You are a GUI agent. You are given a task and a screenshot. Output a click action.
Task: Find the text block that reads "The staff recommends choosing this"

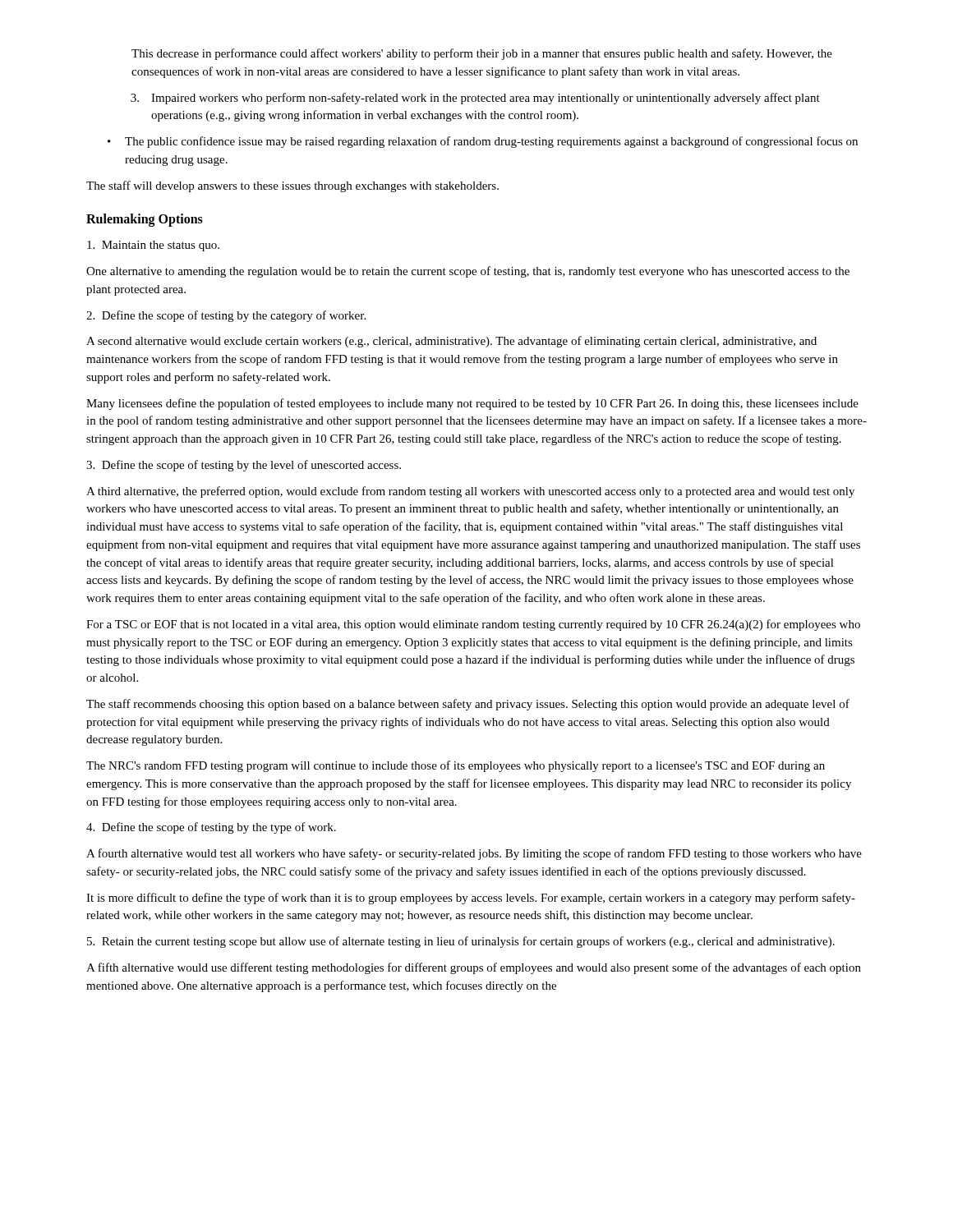(x=476, y=722)
